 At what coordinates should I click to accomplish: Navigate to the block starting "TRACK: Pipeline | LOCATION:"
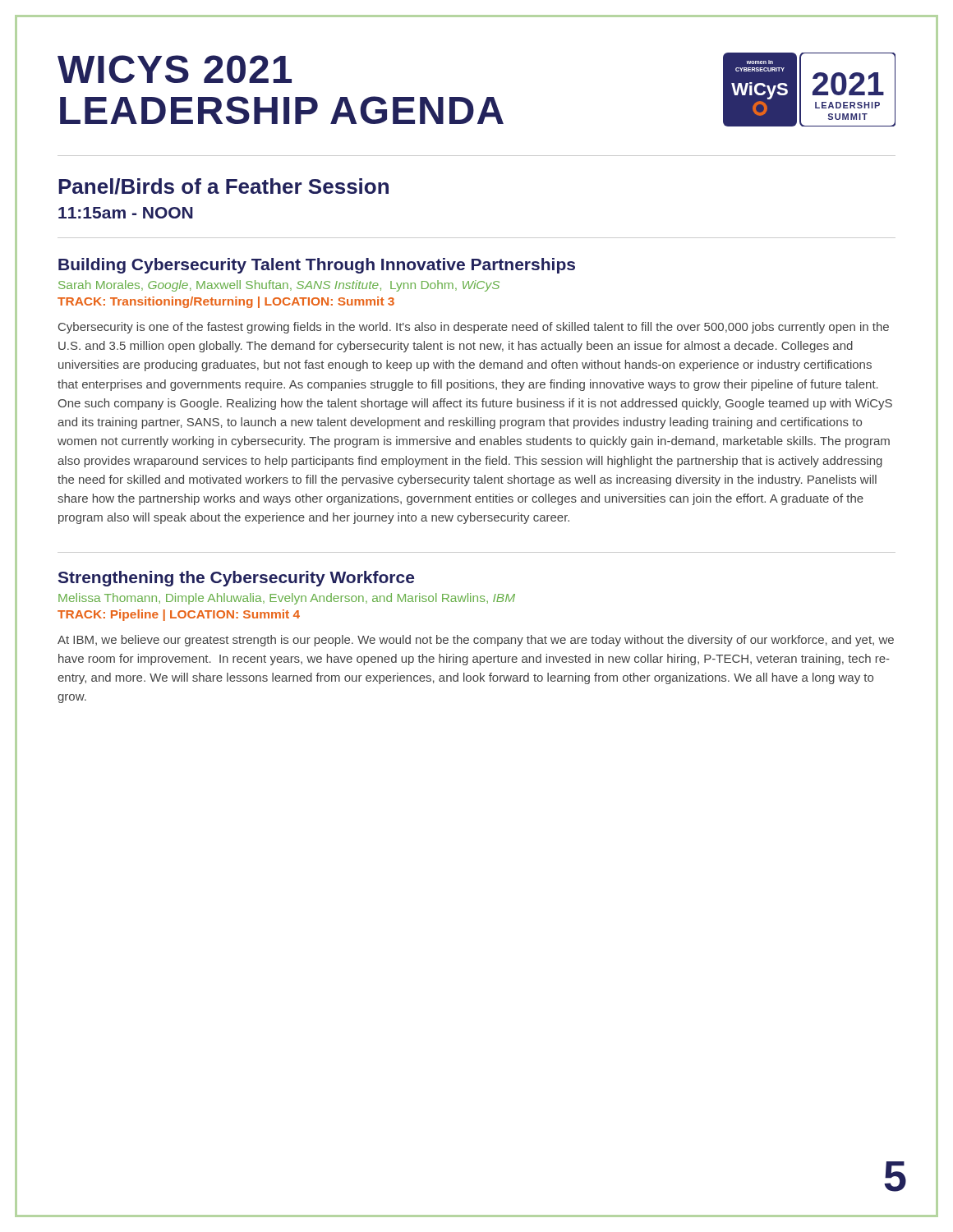click(x=179, y=614)
